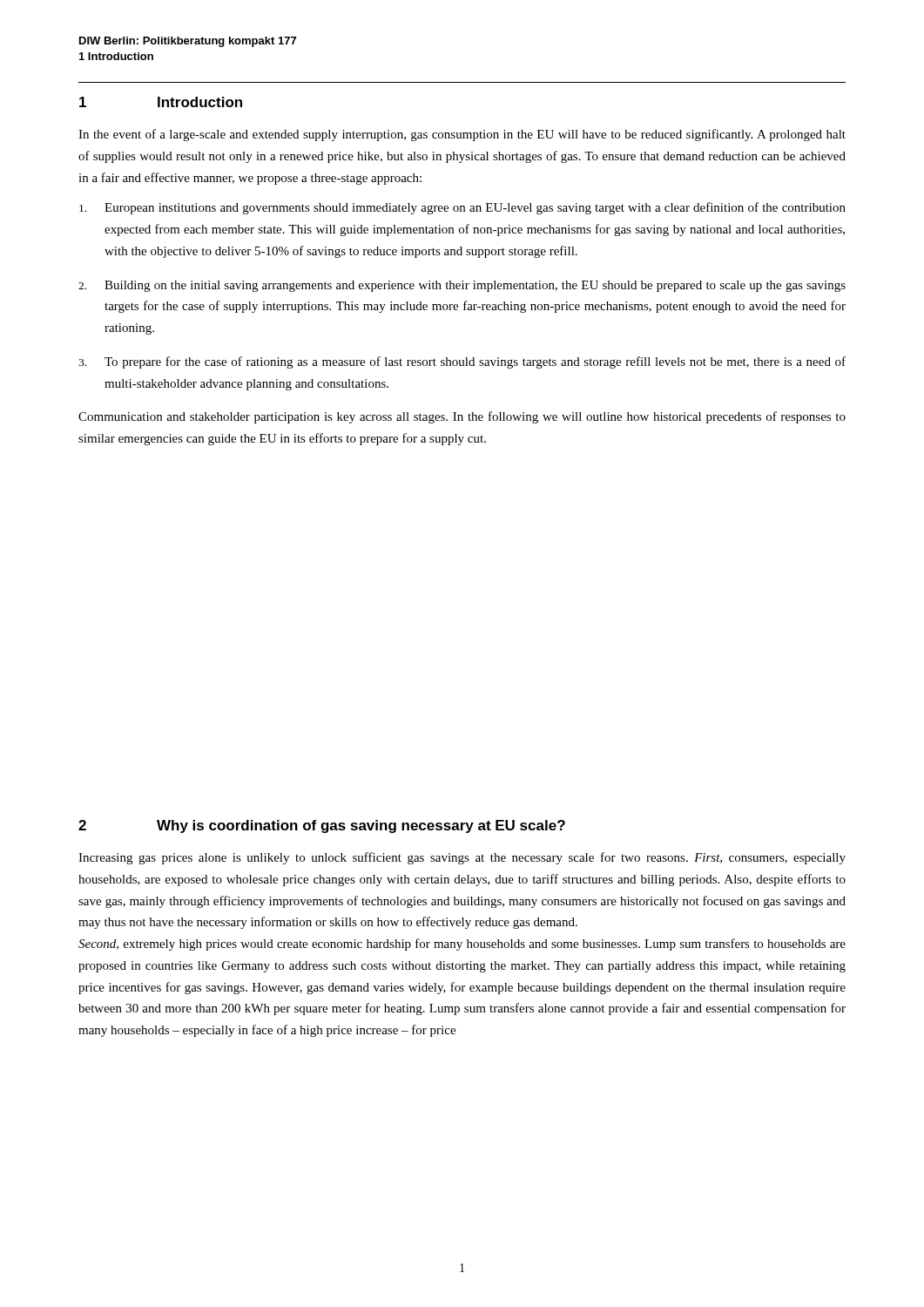The width and height of the screenshot is (924, 1307).
Task: Click on the text block with the text "In the event of a"
Action: pyautogui.click(x=462, y=156)
